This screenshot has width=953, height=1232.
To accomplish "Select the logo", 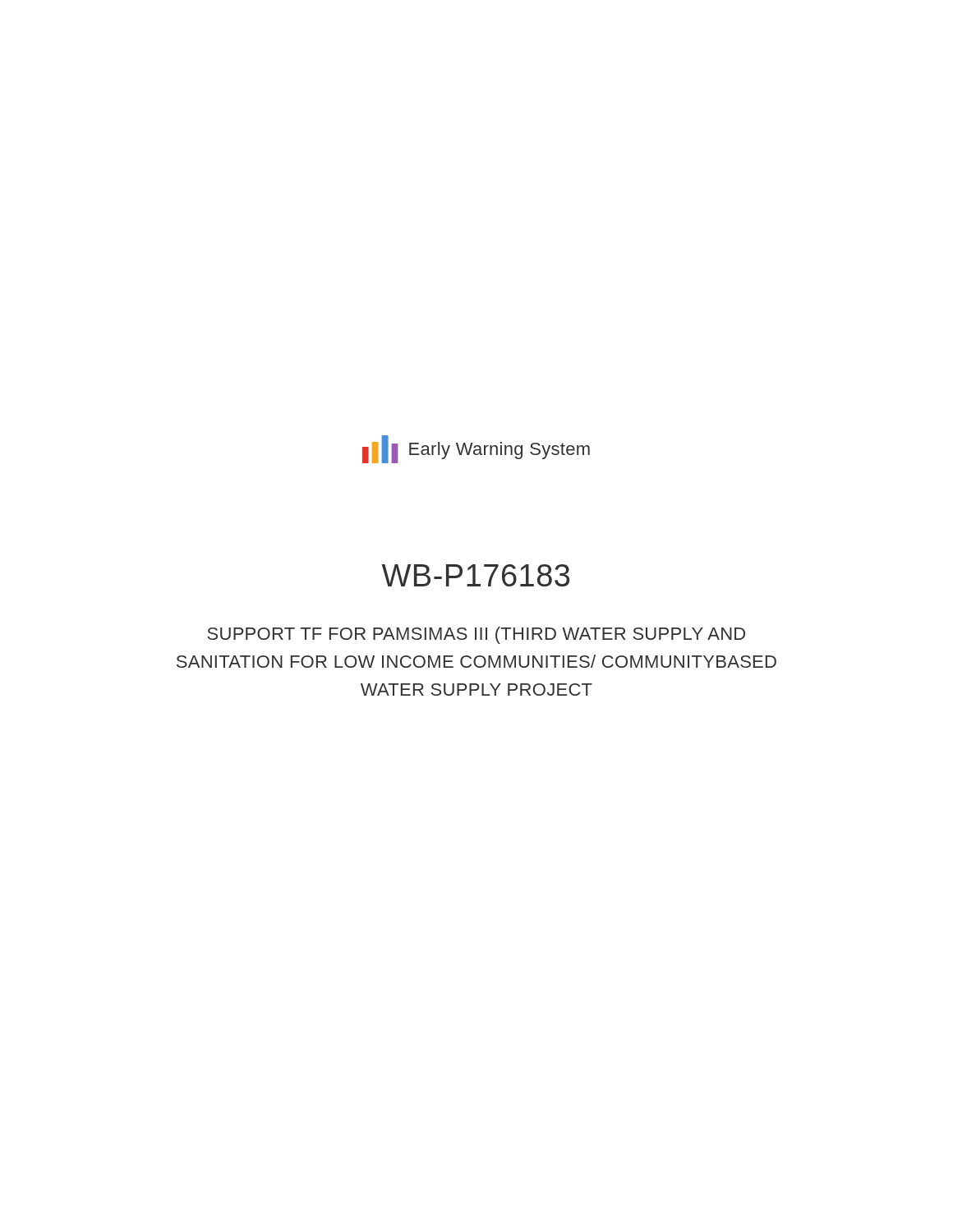I will tap(476, 449).
